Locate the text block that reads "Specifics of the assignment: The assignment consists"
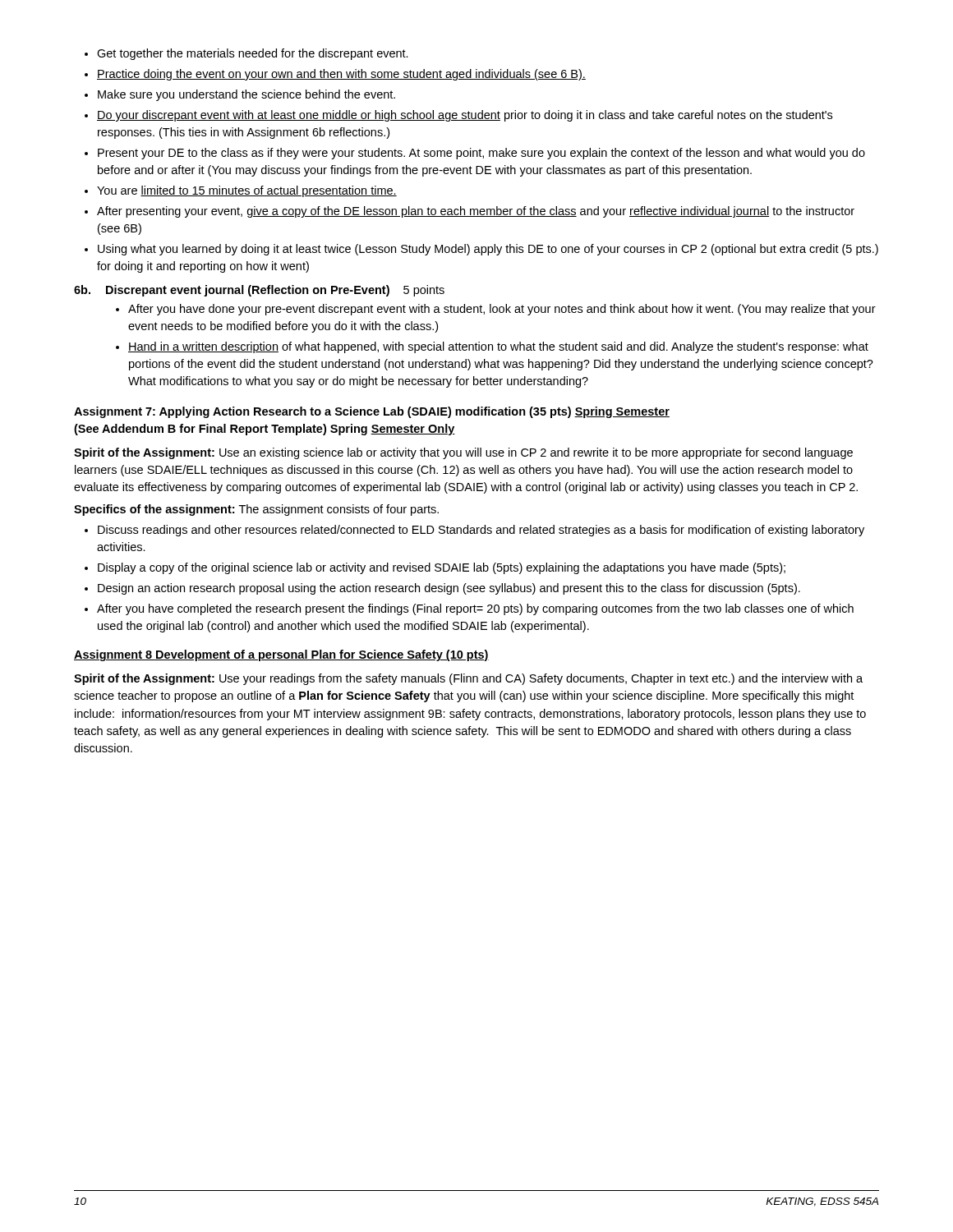 [x=257, y=509]
